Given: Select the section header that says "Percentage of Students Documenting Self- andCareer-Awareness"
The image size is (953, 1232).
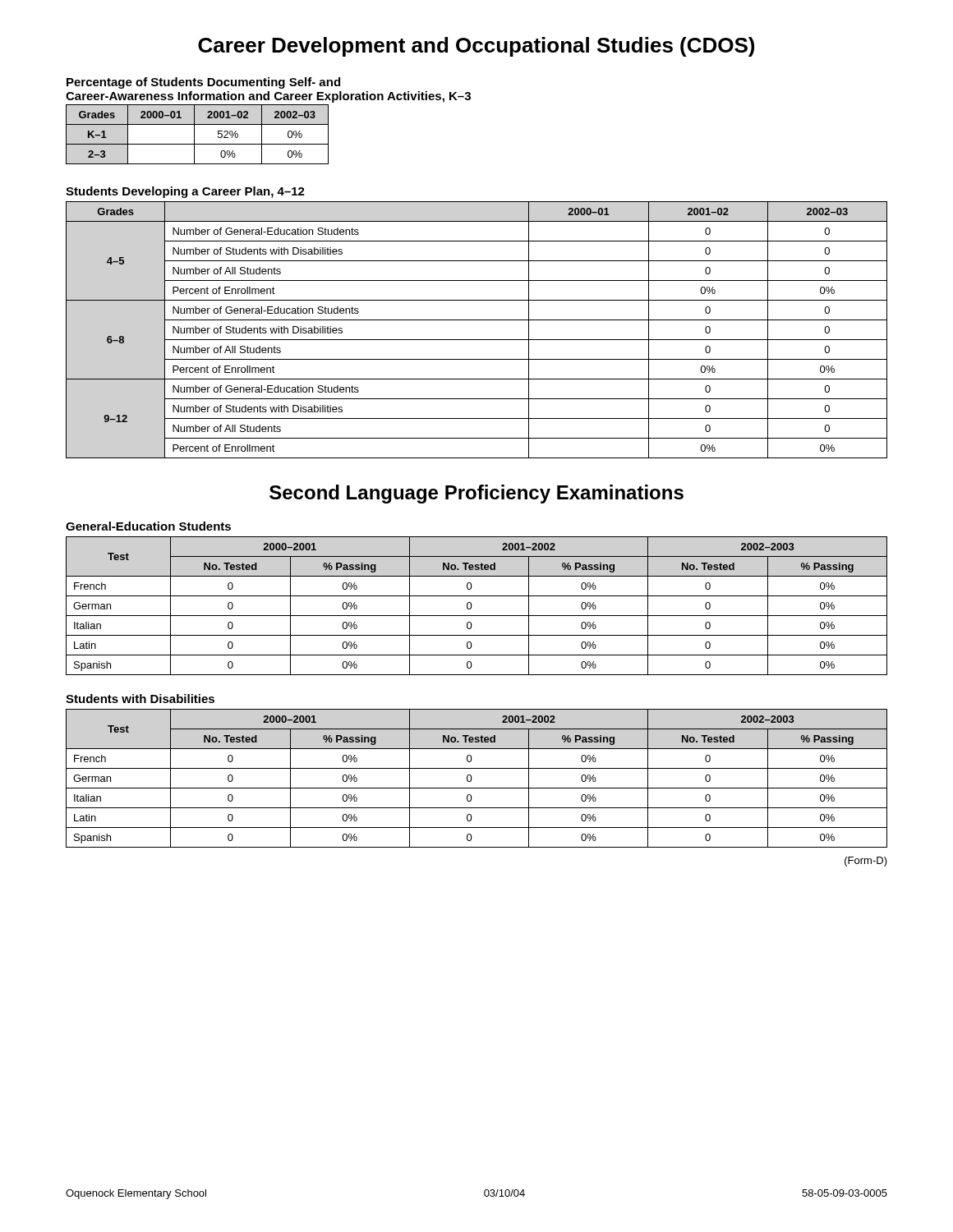Looking at the screenshot, I should point(268,89).
